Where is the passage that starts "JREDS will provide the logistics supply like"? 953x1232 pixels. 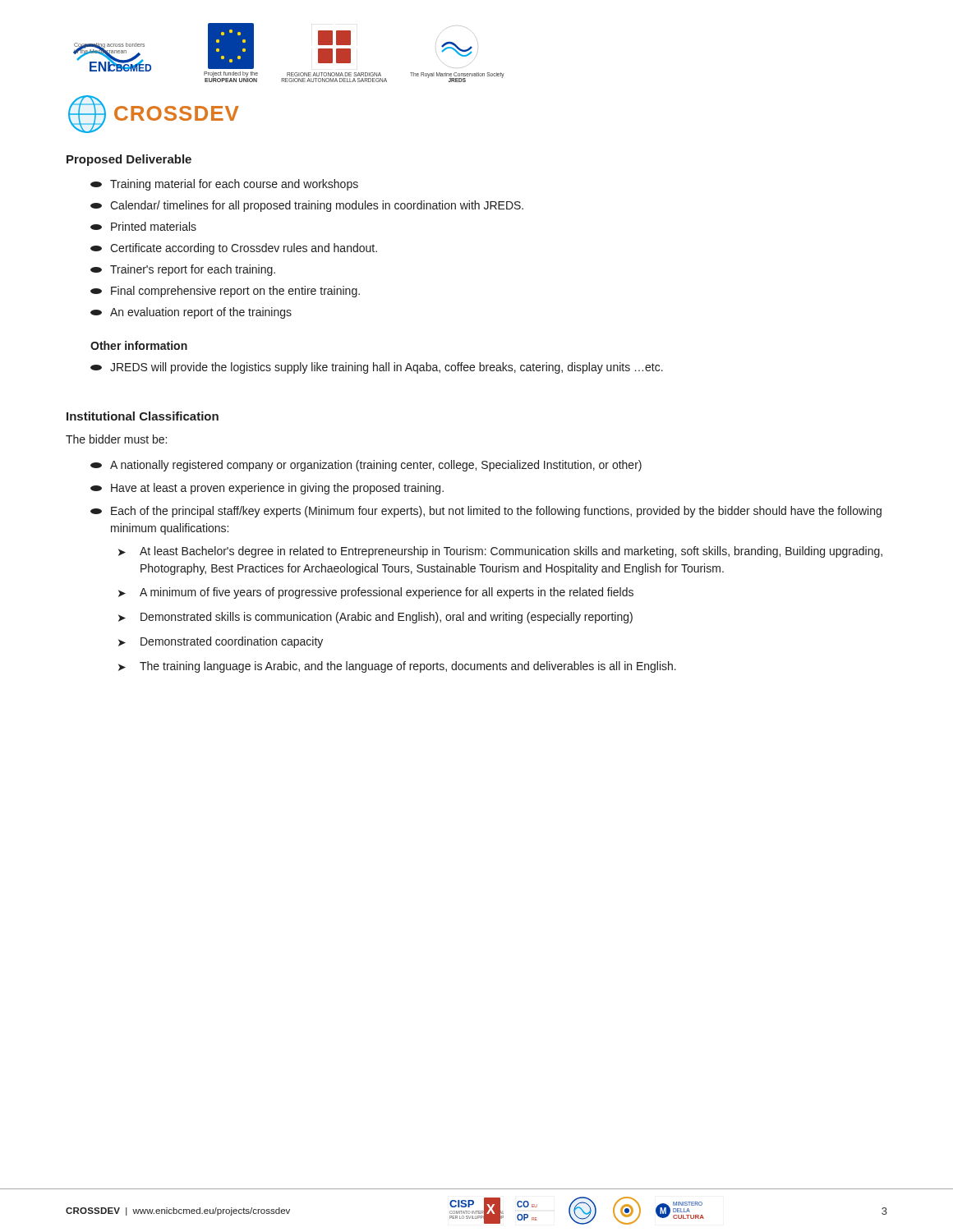tap(377, 367)
